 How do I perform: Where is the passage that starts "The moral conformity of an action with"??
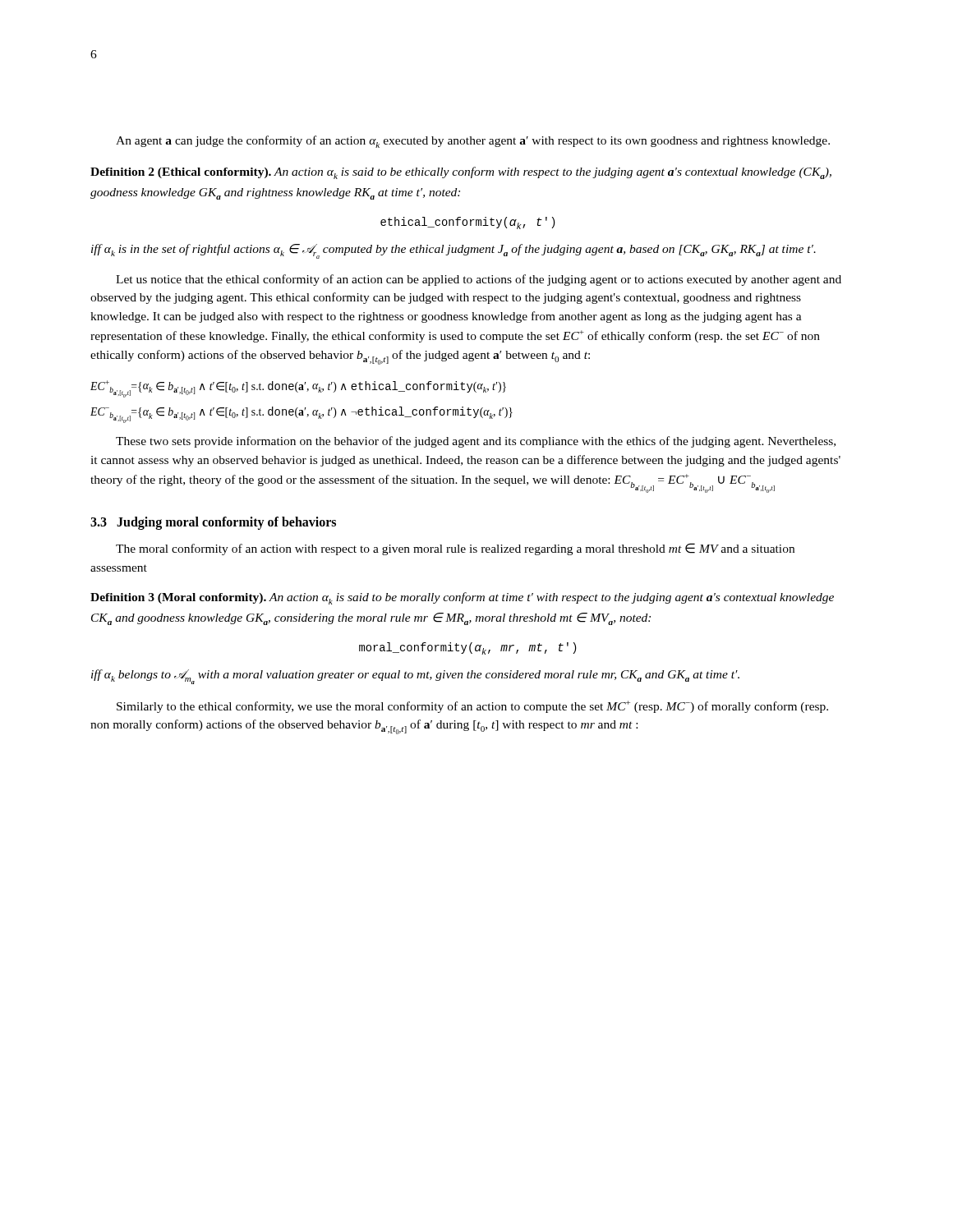coord(468,558)
